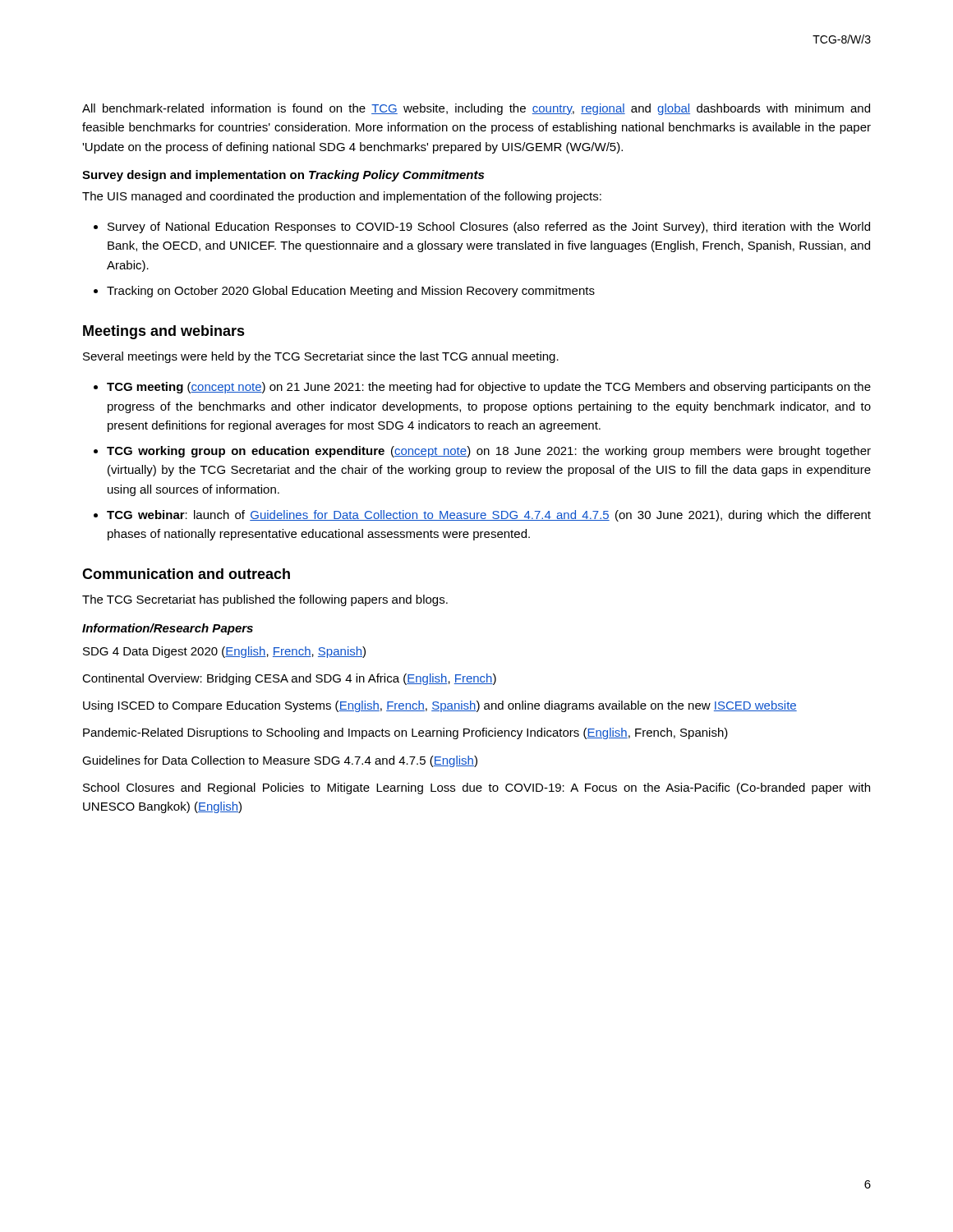
Task: Locate the section header containing "Communication and outreach"
Action: point(187,574)
